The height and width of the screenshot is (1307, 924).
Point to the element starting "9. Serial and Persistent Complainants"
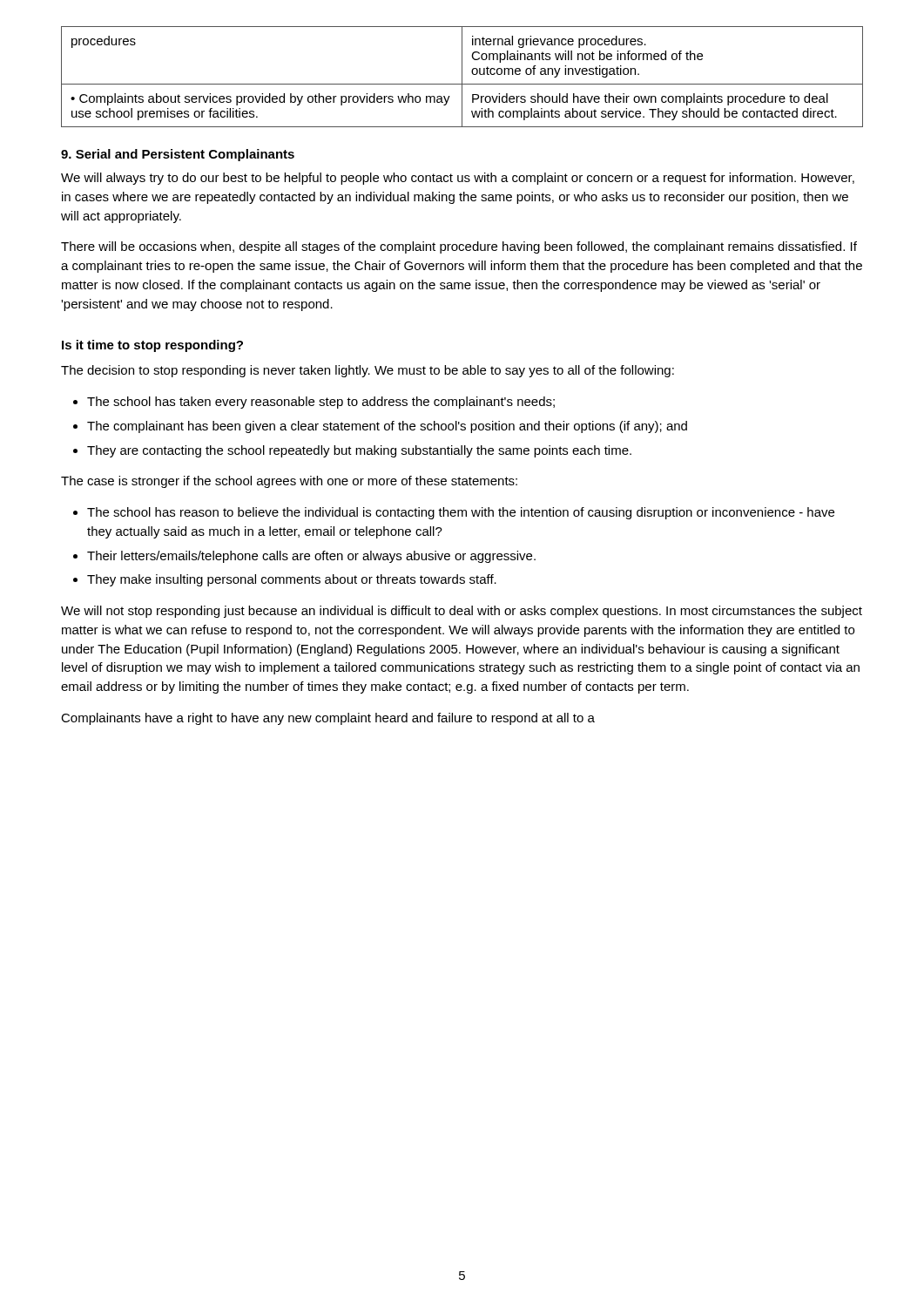click(x=178, y=155)
